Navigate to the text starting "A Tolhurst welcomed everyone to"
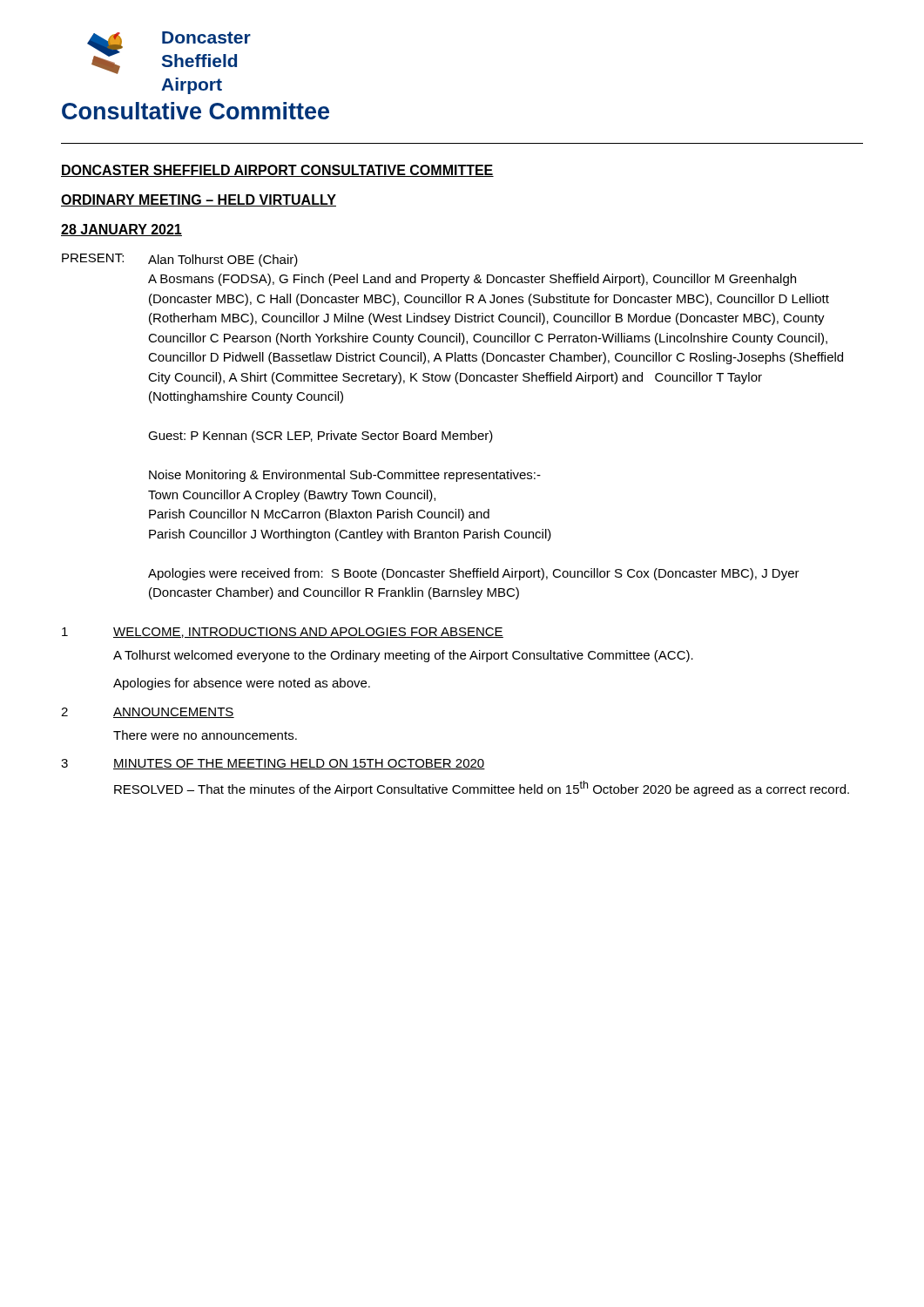Viewport: 924px width, 1307px height. click(x=488, y=669)
